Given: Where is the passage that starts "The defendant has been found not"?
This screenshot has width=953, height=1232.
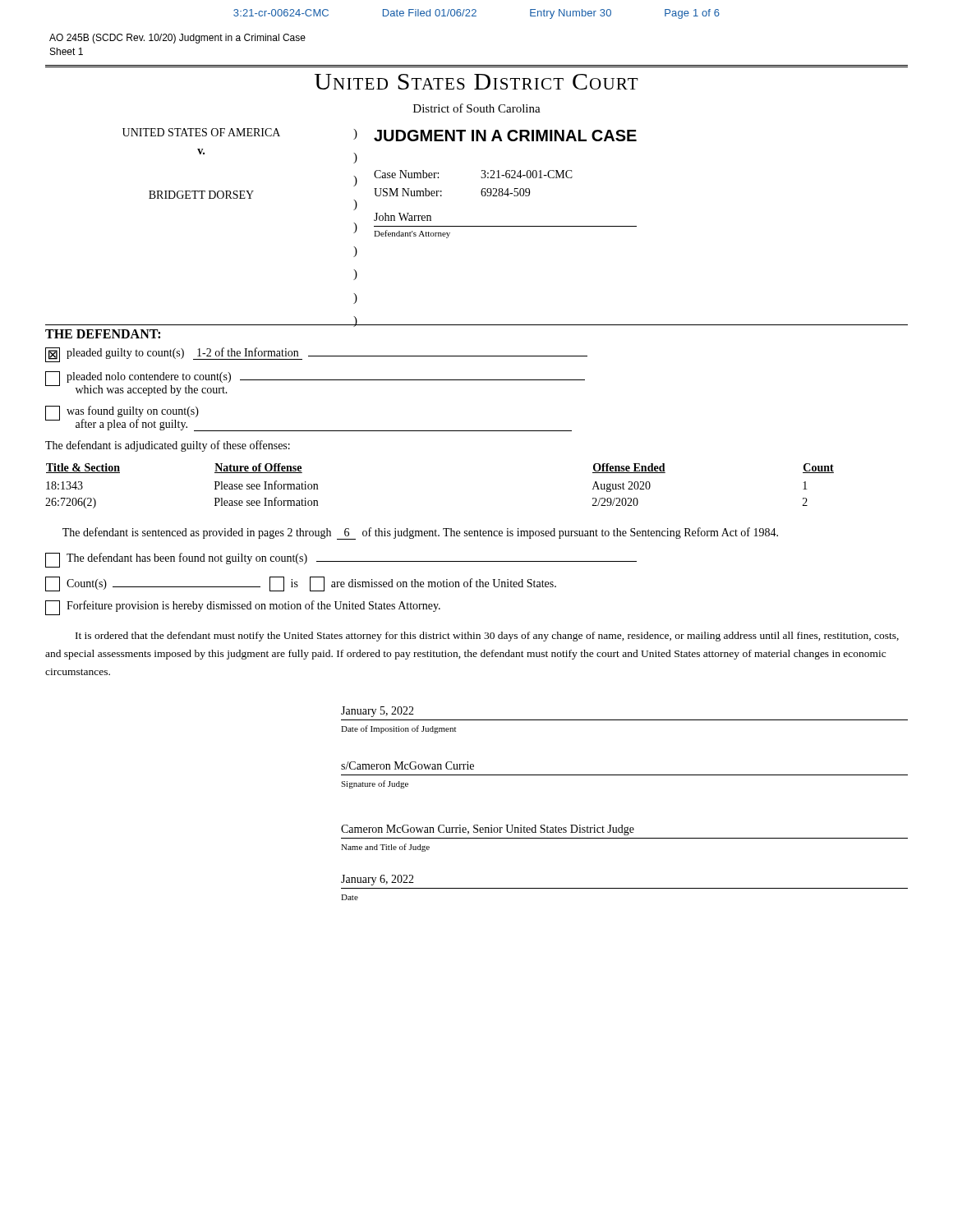Looking at the screenshot, I should [x=341, y=560].
